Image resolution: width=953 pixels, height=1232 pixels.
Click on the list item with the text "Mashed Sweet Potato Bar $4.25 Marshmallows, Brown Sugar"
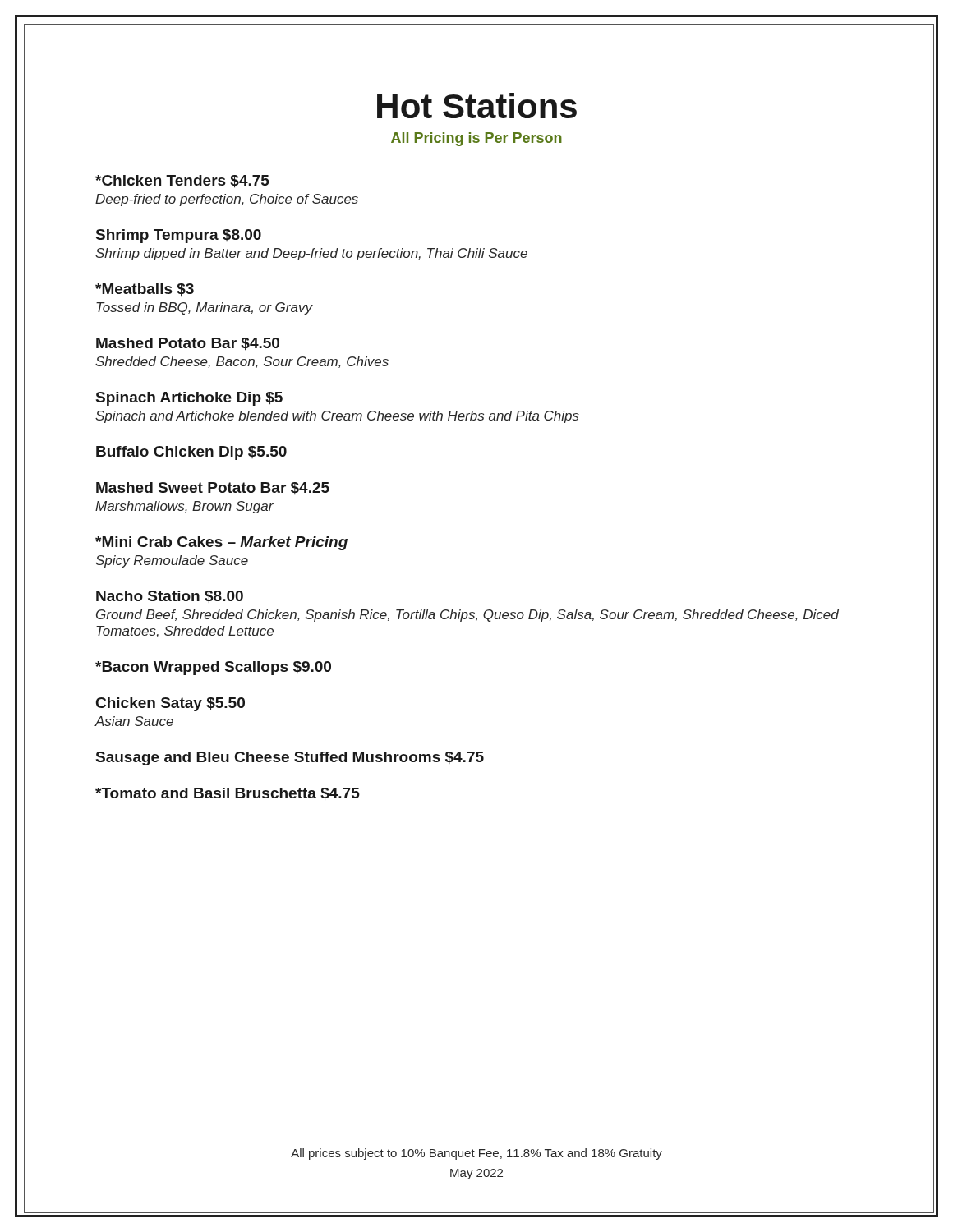[x=213, y=488]
